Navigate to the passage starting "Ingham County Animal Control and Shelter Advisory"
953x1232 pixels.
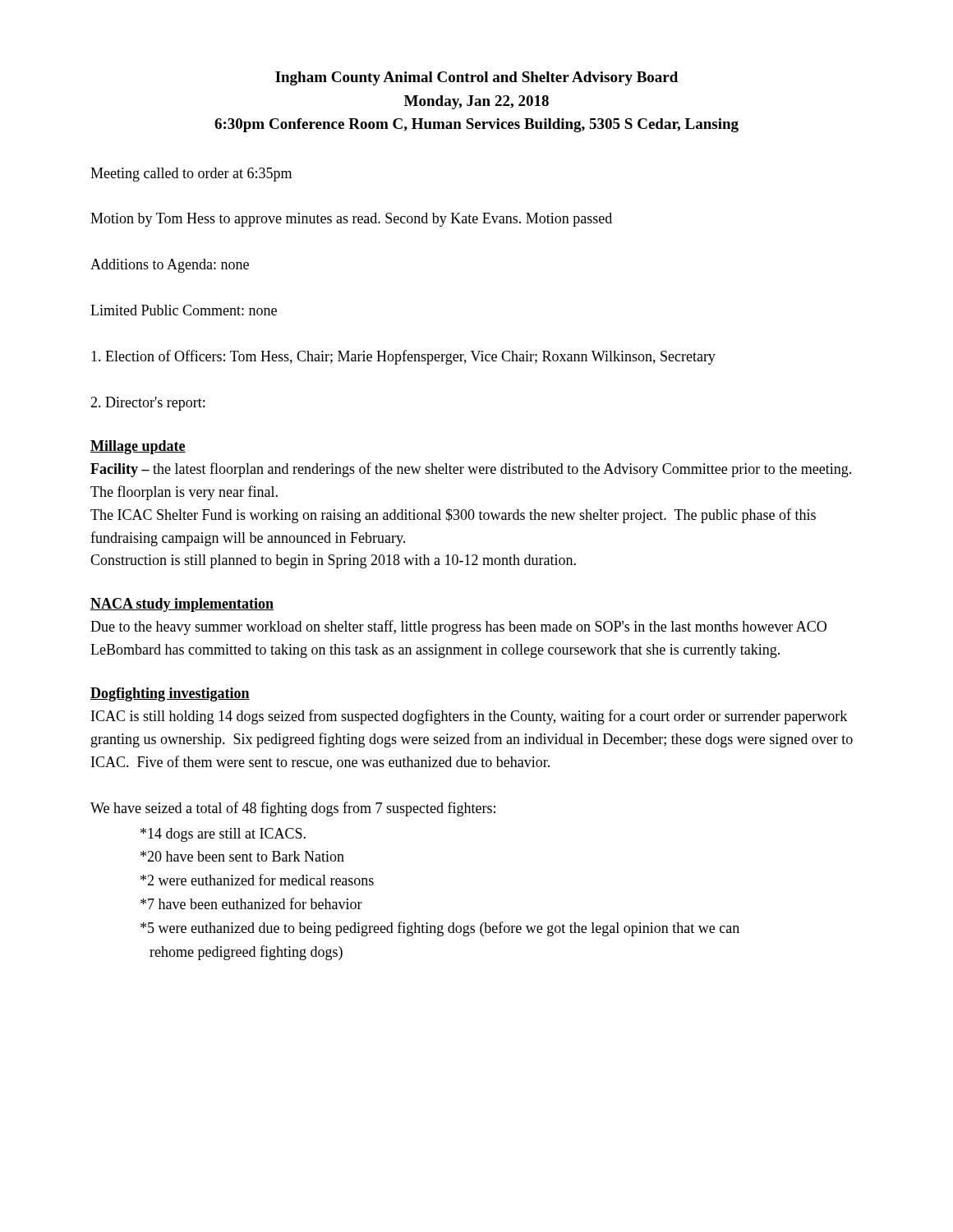coord(476,101)
